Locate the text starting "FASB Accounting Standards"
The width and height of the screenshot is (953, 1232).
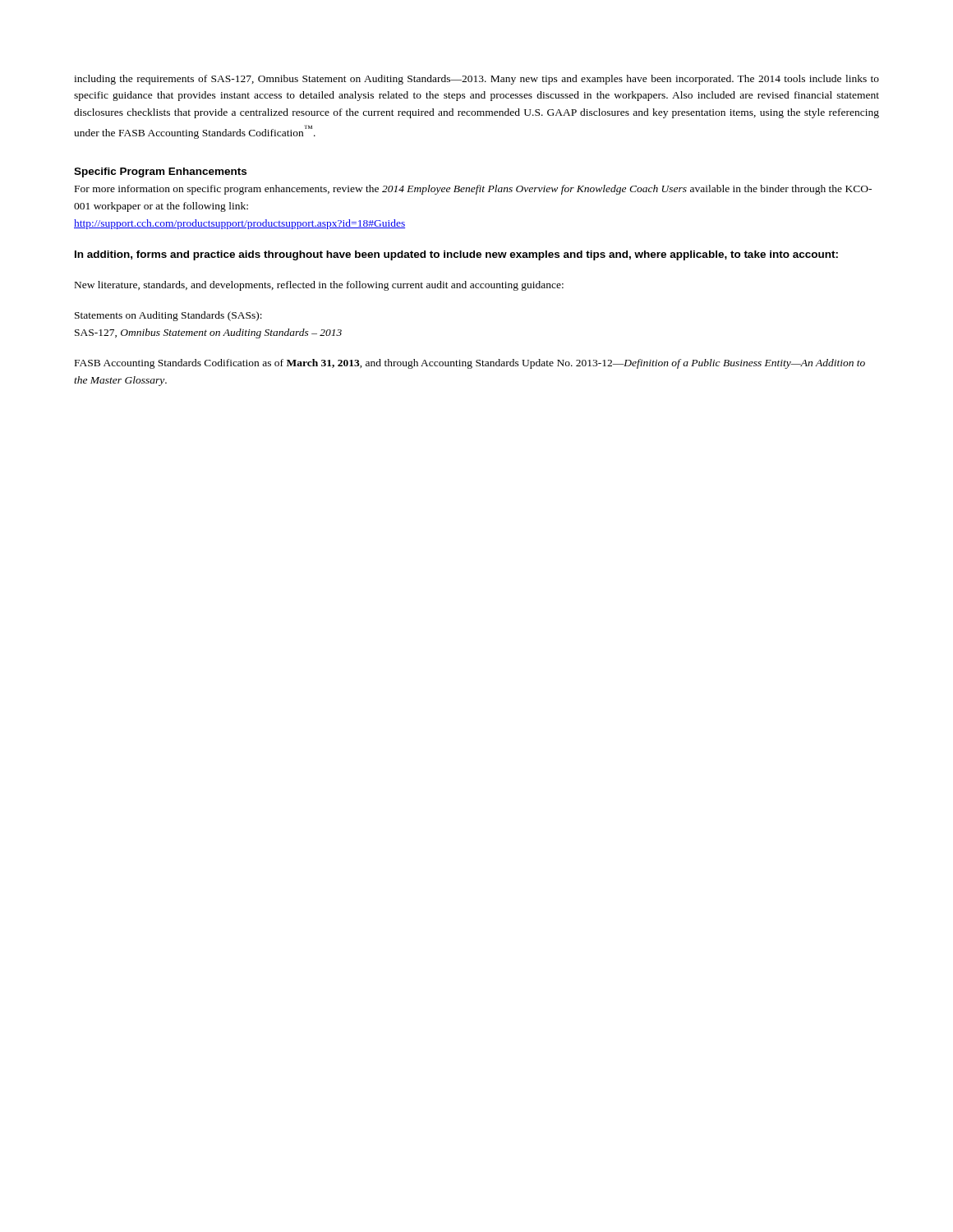click(x=476, y=372)
